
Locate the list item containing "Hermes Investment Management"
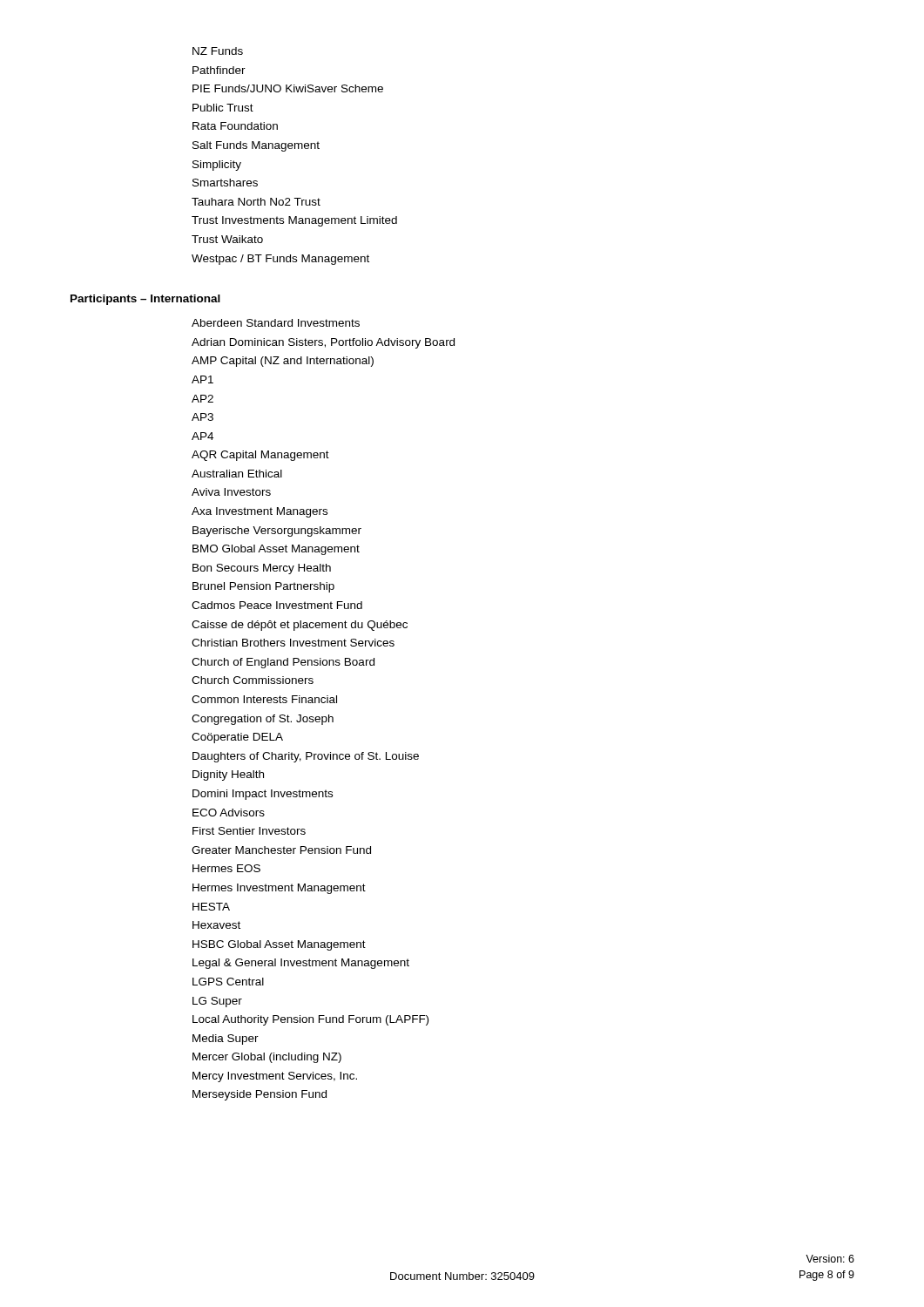(x=279, y=887)
